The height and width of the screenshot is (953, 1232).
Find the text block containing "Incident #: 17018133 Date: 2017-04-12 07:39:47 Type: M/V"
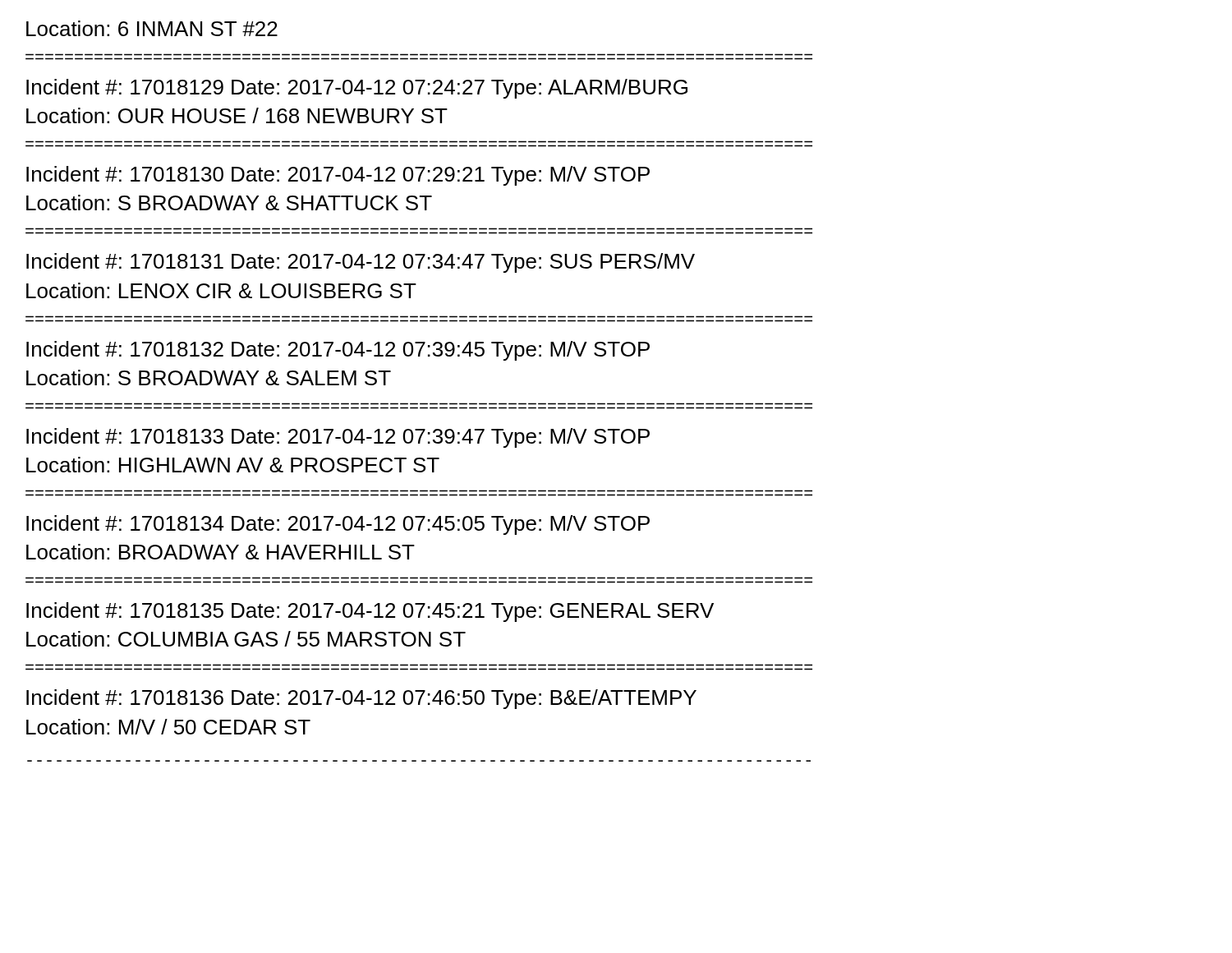616,451
